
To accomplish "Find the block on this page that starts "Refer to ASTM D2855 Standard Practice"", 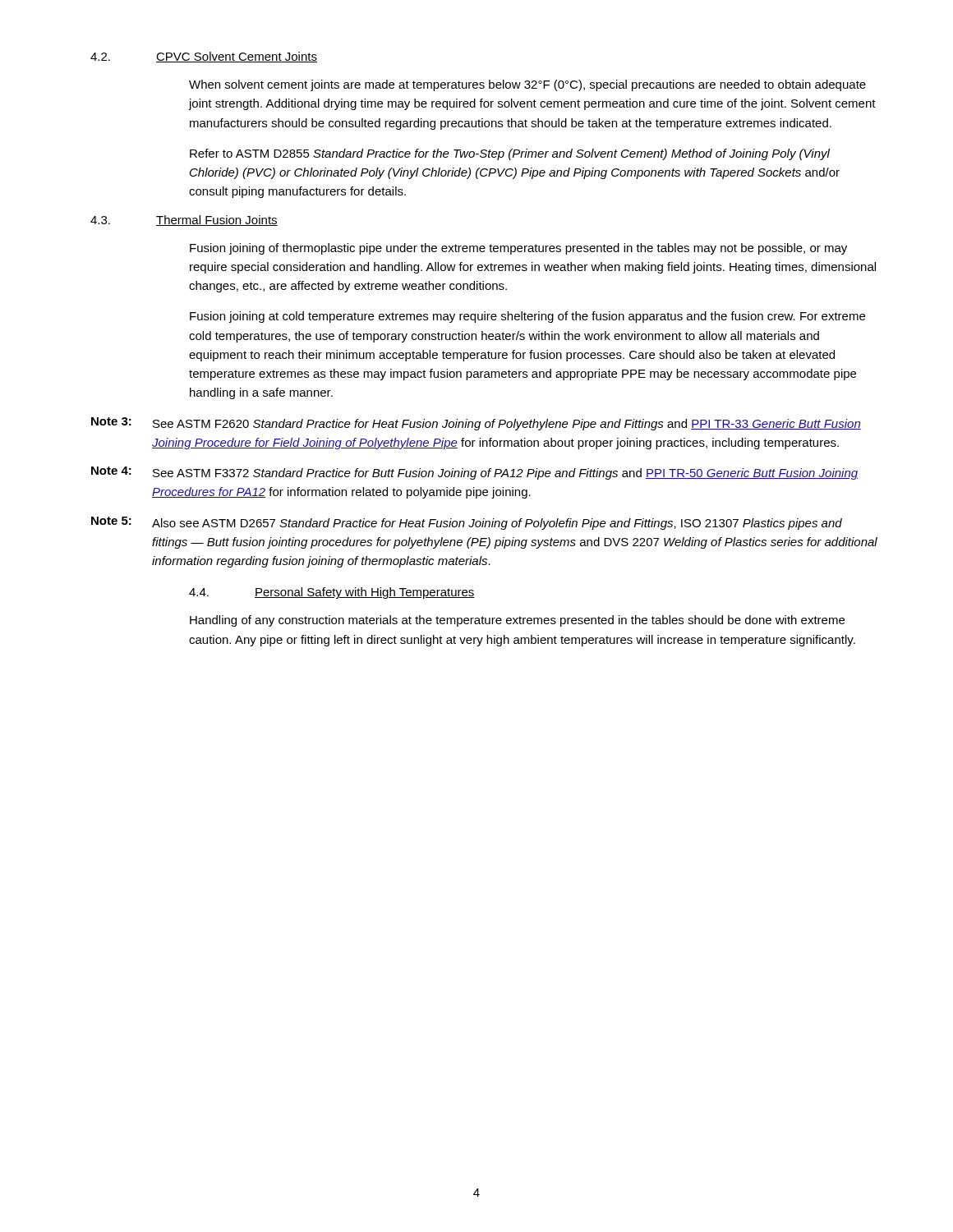I will (514, 172).
